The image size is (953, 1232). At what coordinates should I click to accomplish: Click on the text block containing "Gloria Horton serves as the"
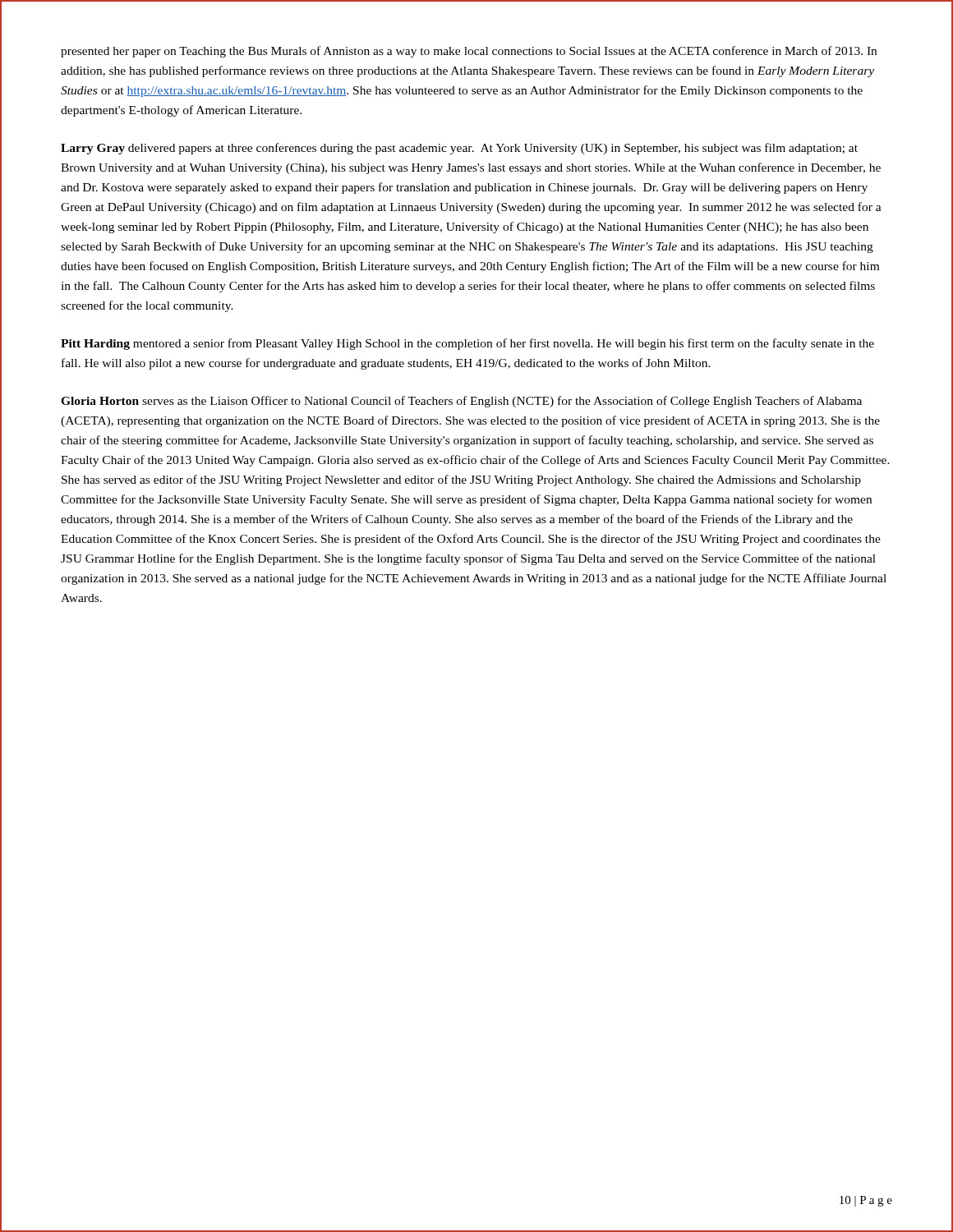click(x=475, y=499)
